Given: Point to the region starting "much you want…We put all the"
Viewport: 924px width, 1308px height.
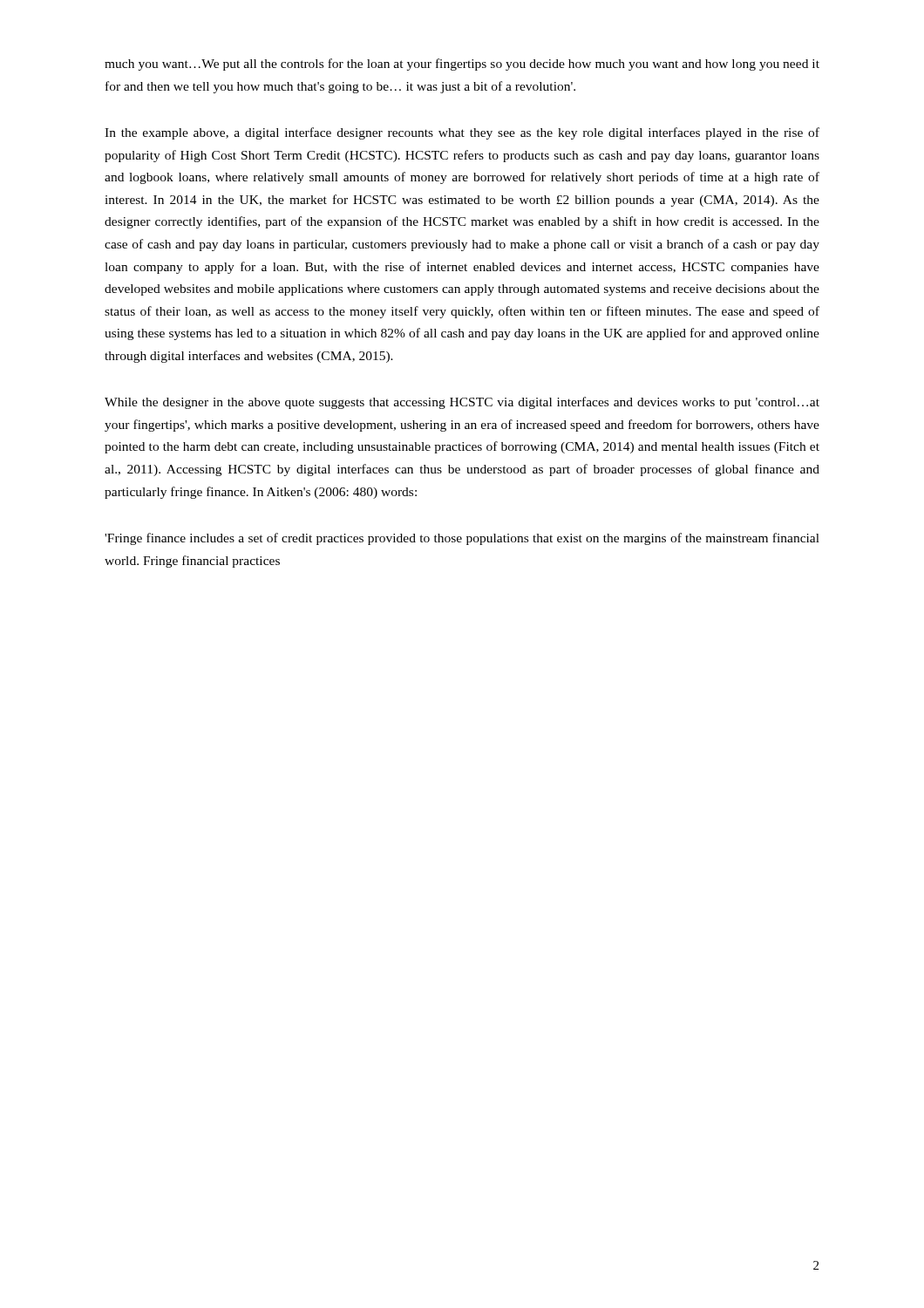Looking at the screenshot, I should pyautogui.click(x=462, y=74).
